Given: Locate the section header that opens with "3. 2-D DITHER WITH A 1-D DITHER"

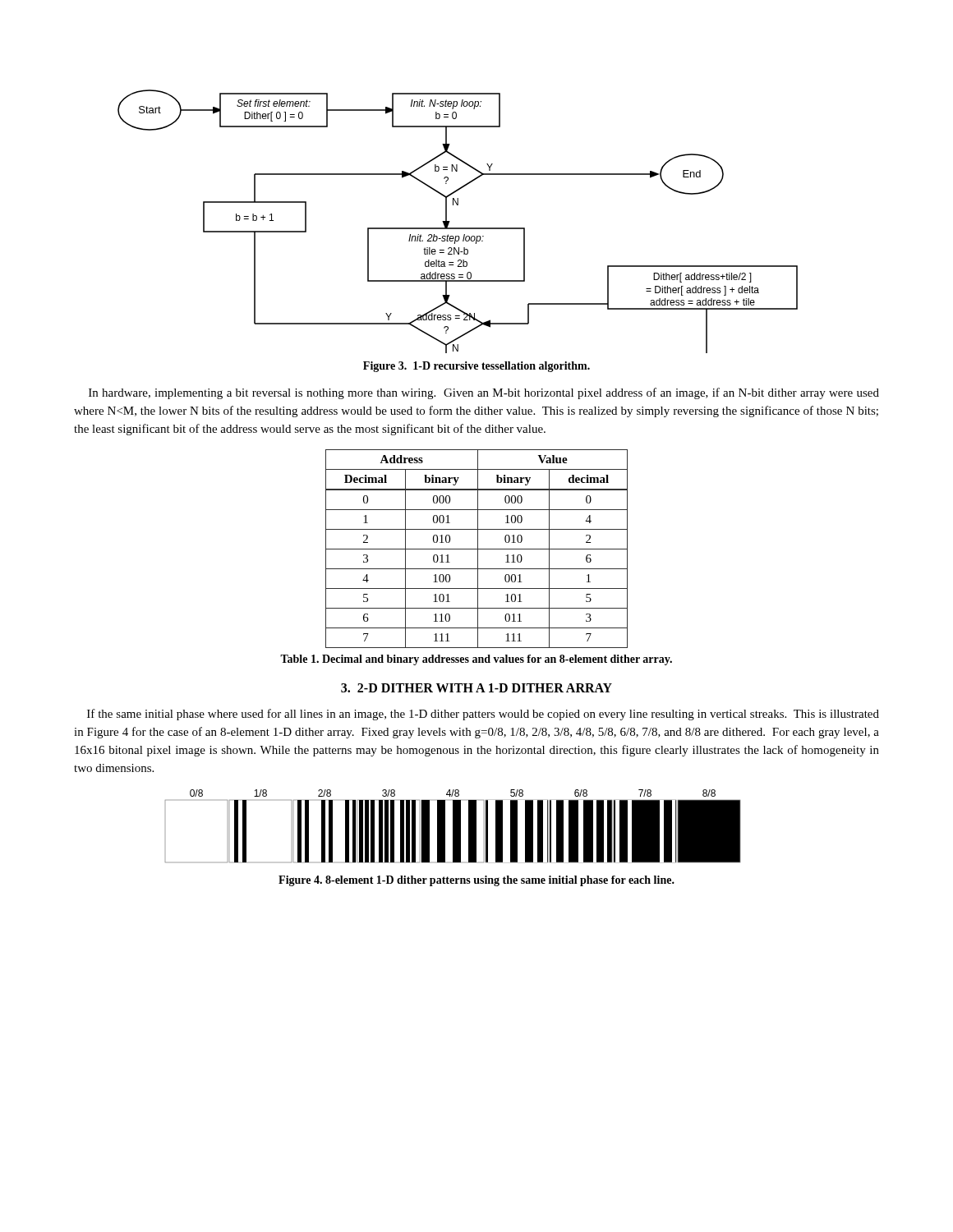Looking at the screenshot, I should [476, 688].
